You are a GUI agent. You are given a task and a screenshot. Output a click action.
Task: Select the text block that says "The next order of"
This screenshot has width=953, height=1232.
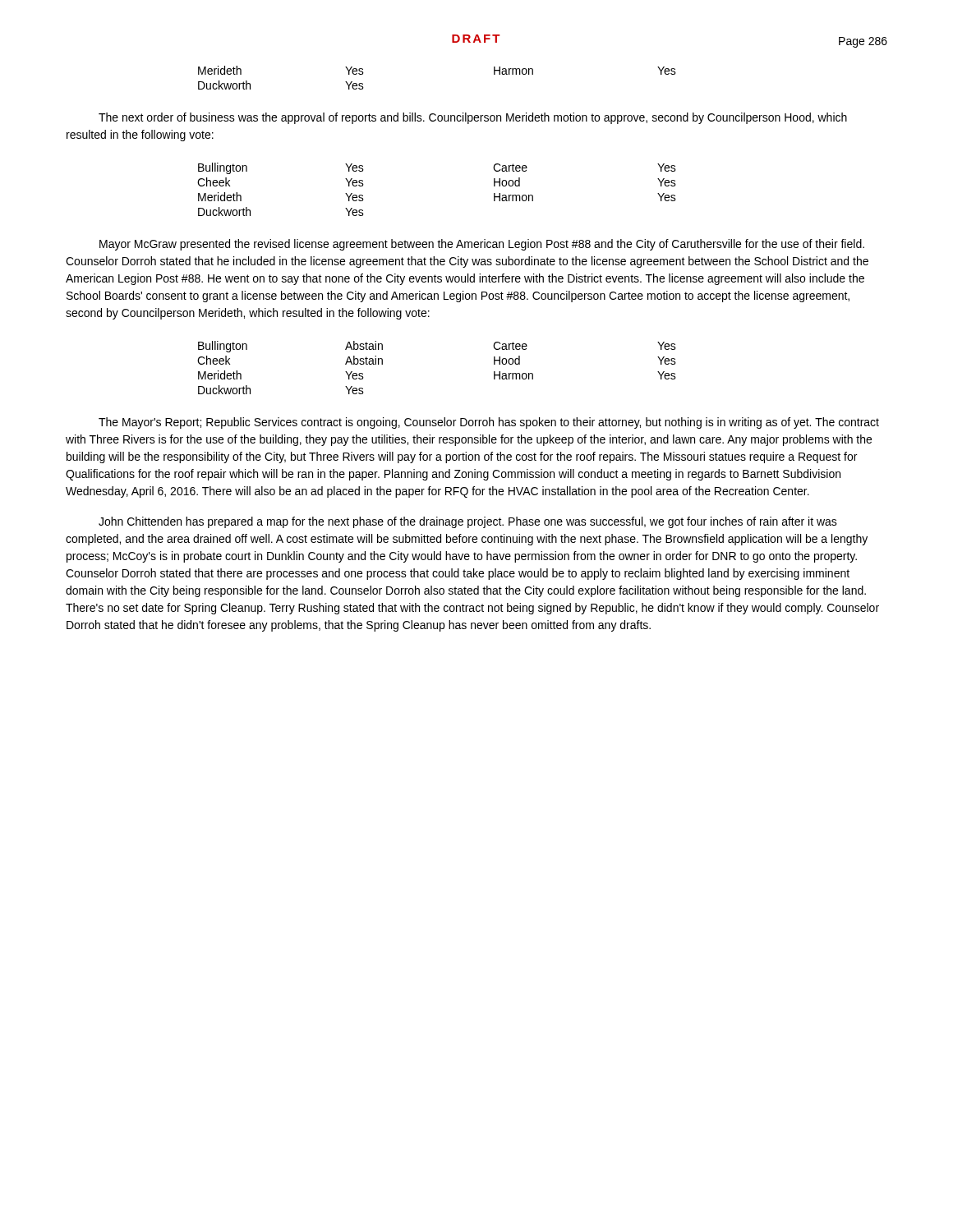pos(456,126)
